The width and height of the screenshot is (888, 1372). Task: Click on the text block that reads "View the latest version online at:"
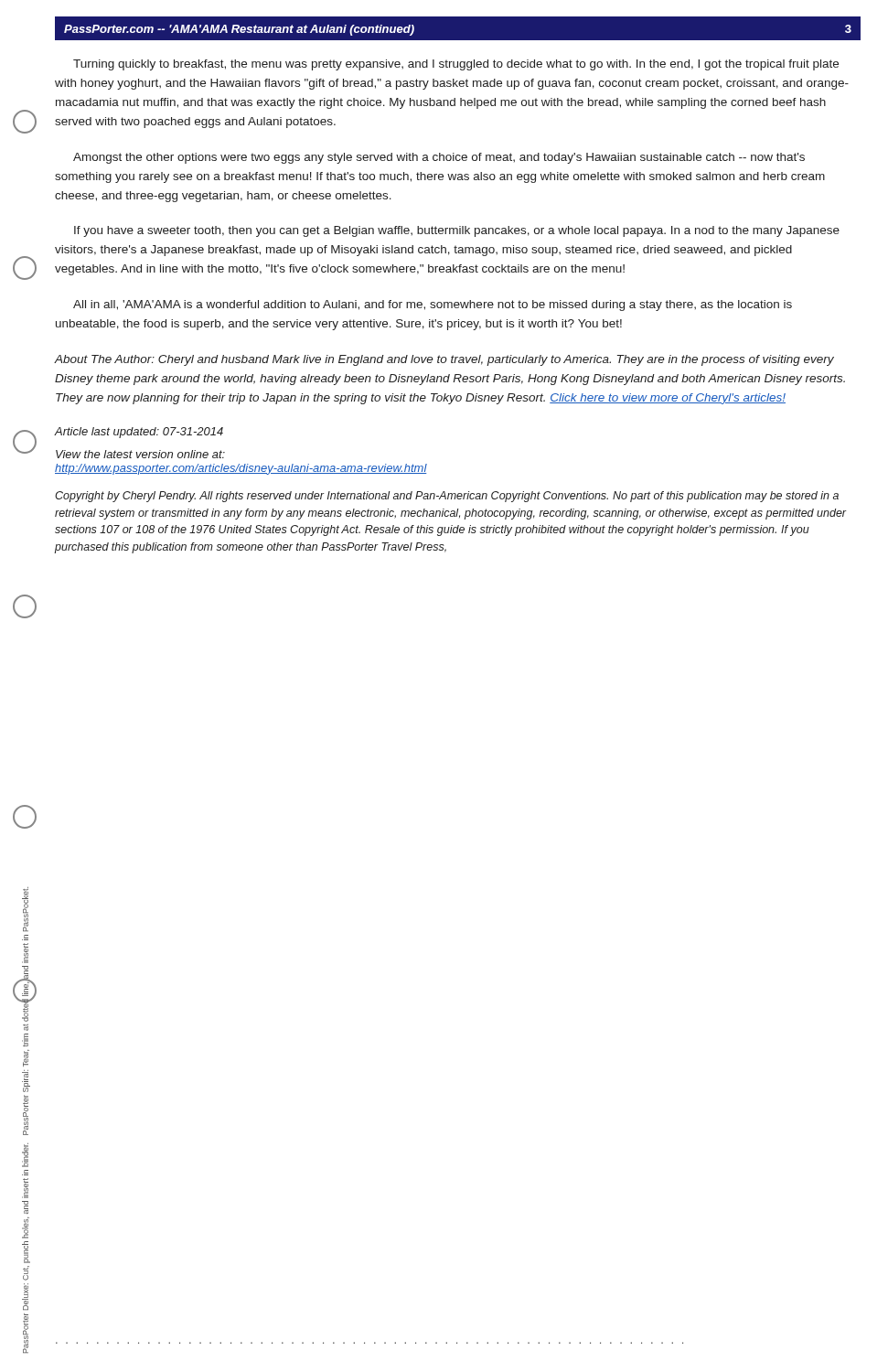[241, 461]
